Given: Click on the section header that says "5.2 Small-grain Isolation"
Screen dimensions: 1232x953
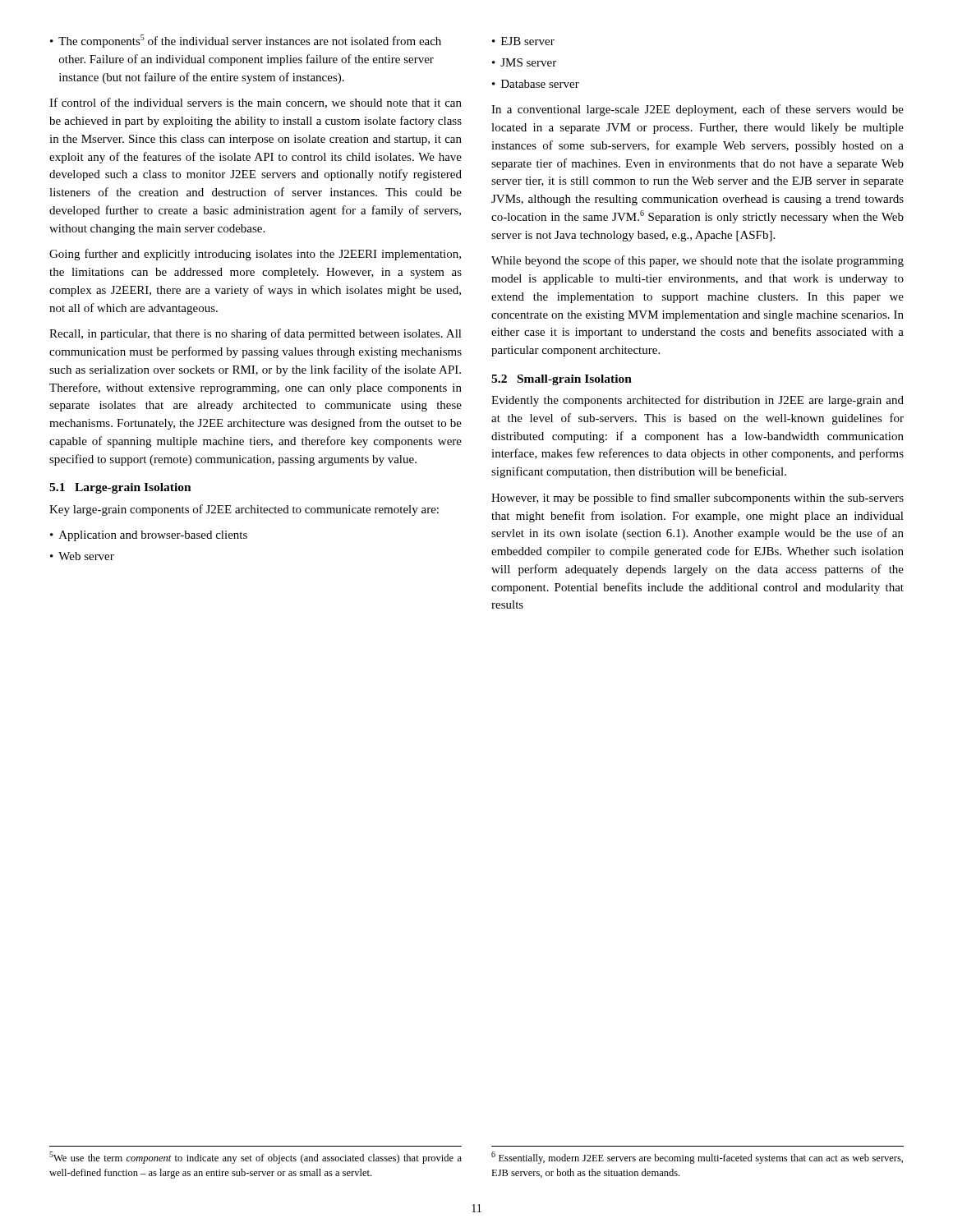Looking at the screenshot, I should tap(562, 378).
